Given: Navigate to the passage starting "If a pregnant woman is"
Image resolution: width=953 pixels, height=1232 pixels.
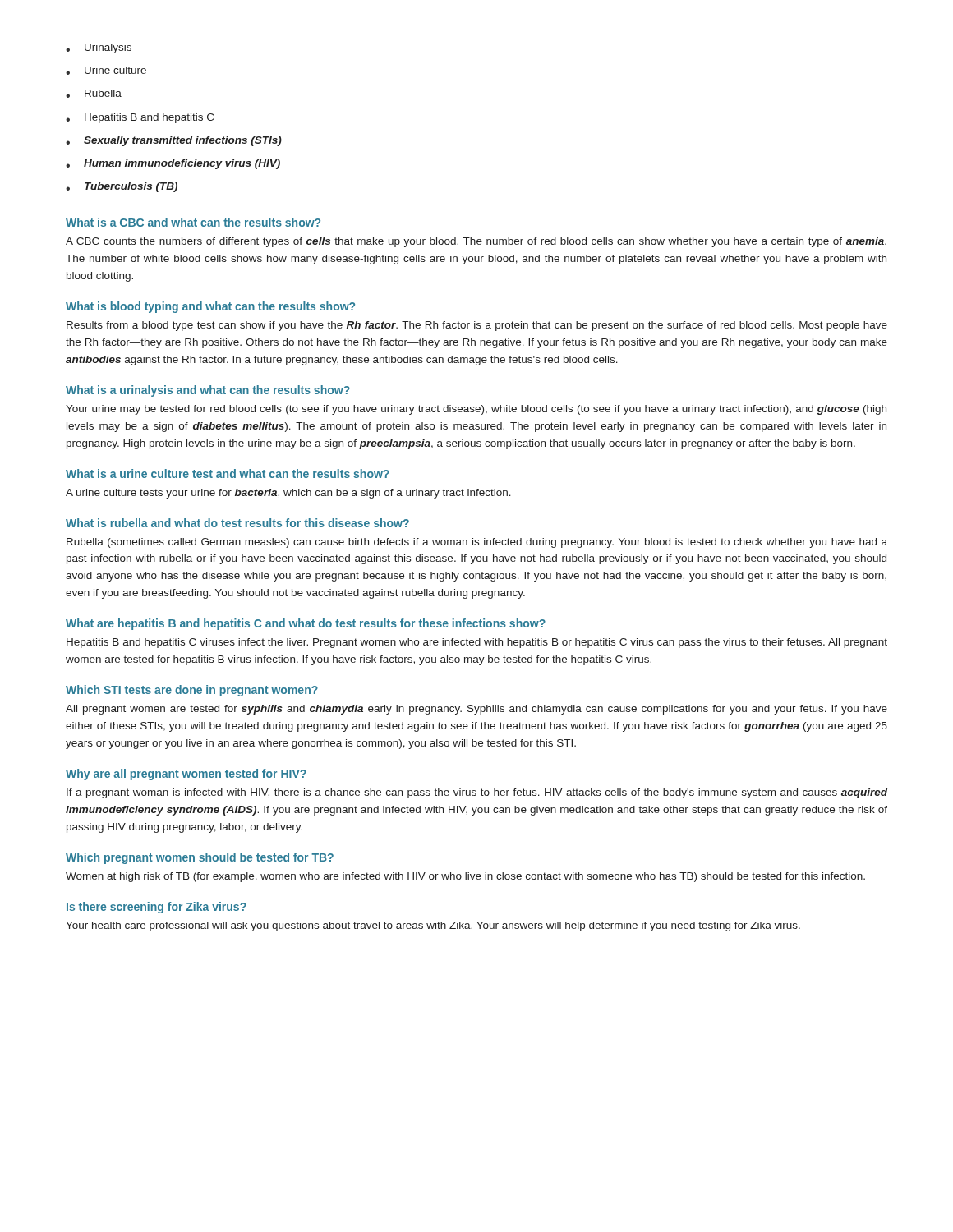Looking at the screenshot, I should 476,809.
